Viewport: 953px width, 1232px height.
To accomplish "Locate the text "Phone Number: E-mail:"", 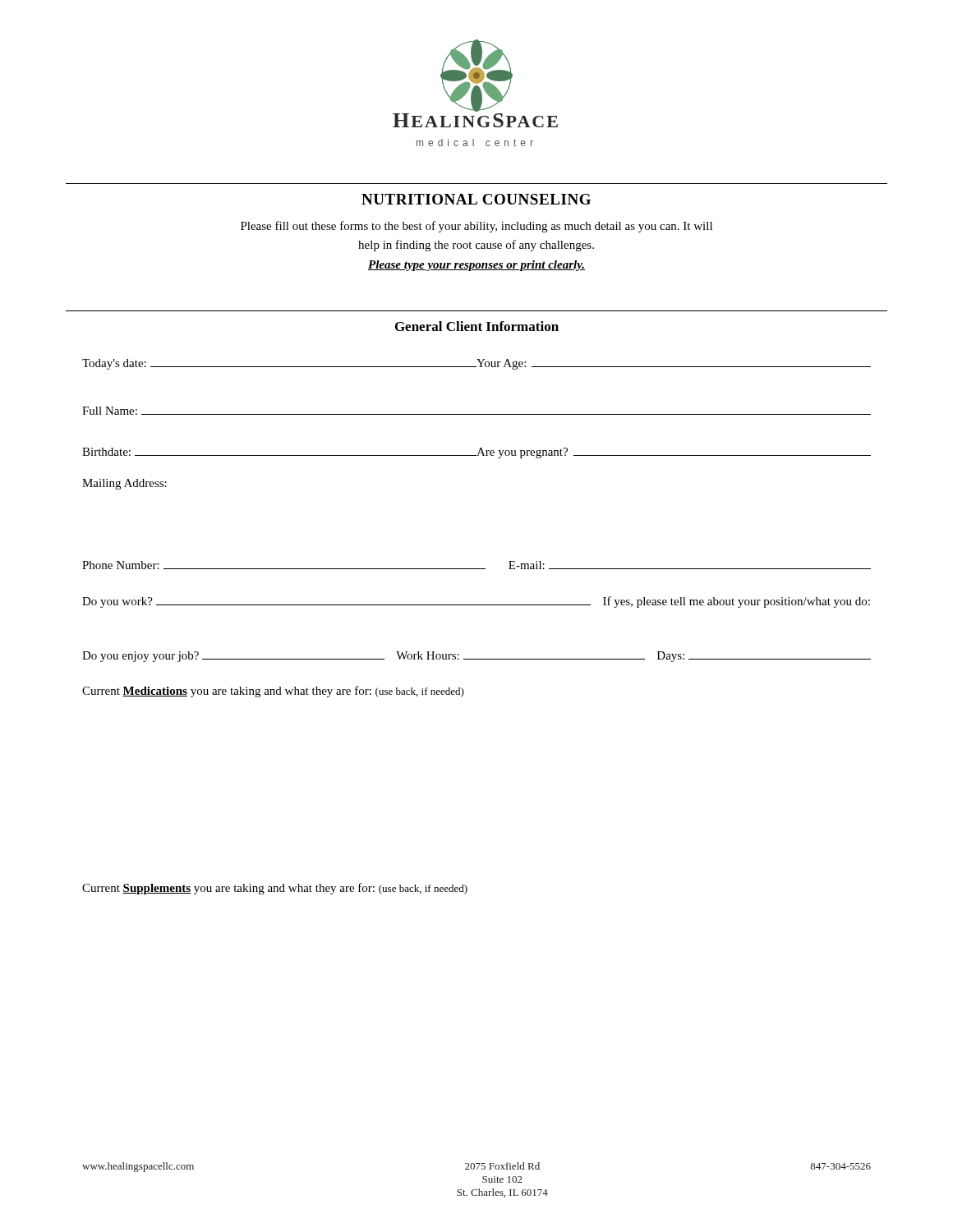I will (x=476, y=564).
